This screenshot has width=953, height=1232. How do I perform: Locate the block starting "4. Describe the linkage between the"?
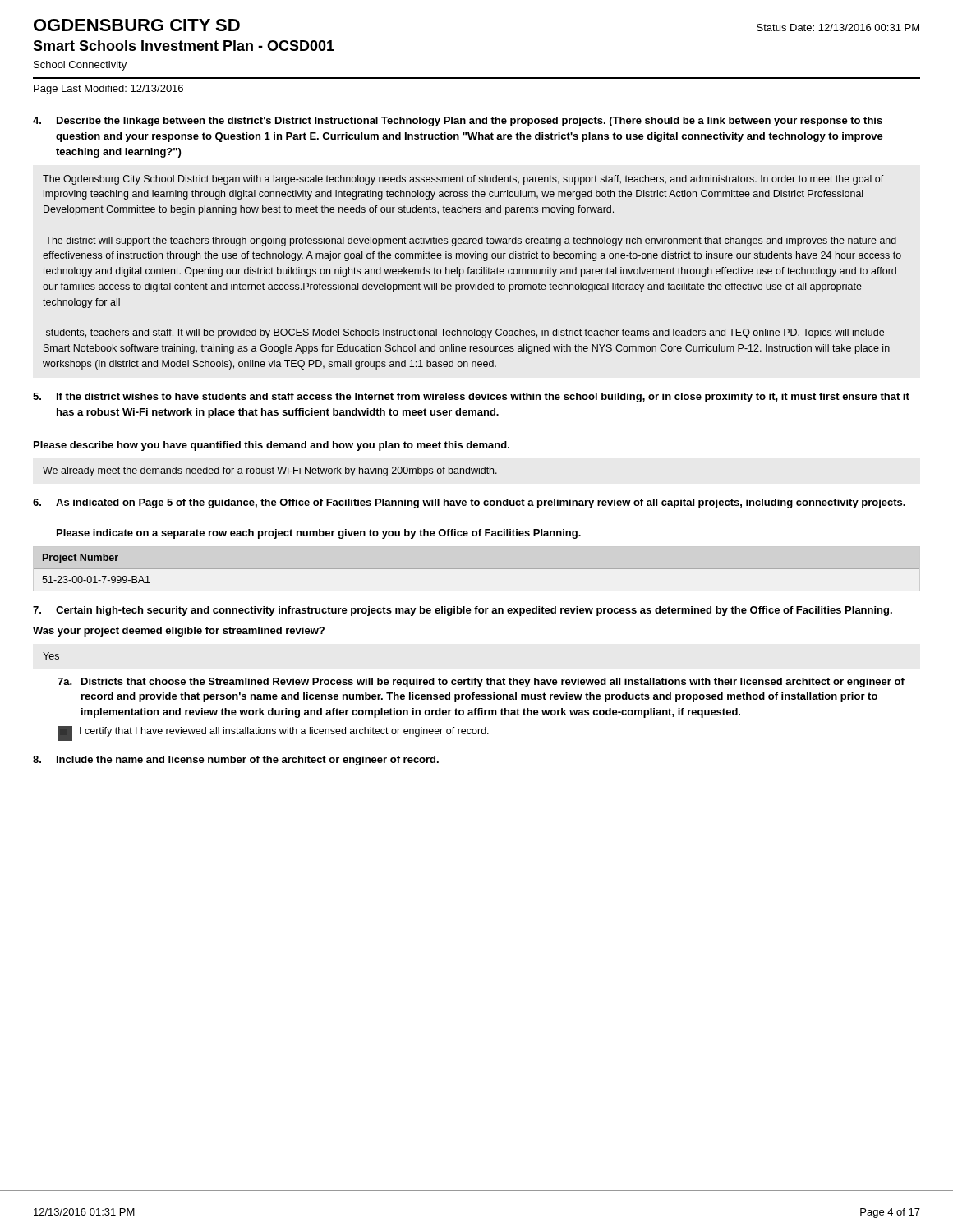pos(476,137)
